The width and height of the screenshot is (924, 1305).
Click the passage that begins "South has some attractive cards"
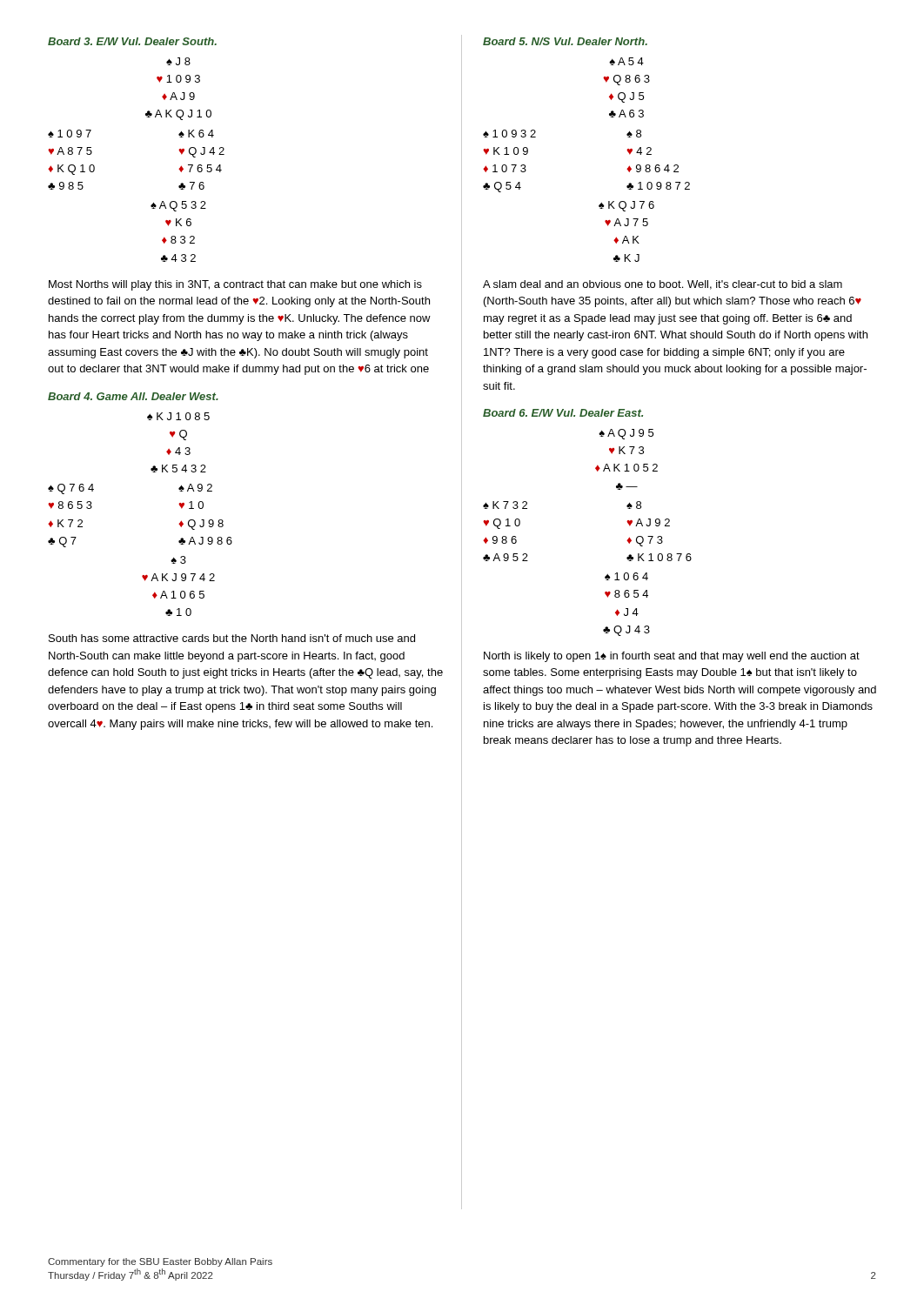[x=245, y=681]
